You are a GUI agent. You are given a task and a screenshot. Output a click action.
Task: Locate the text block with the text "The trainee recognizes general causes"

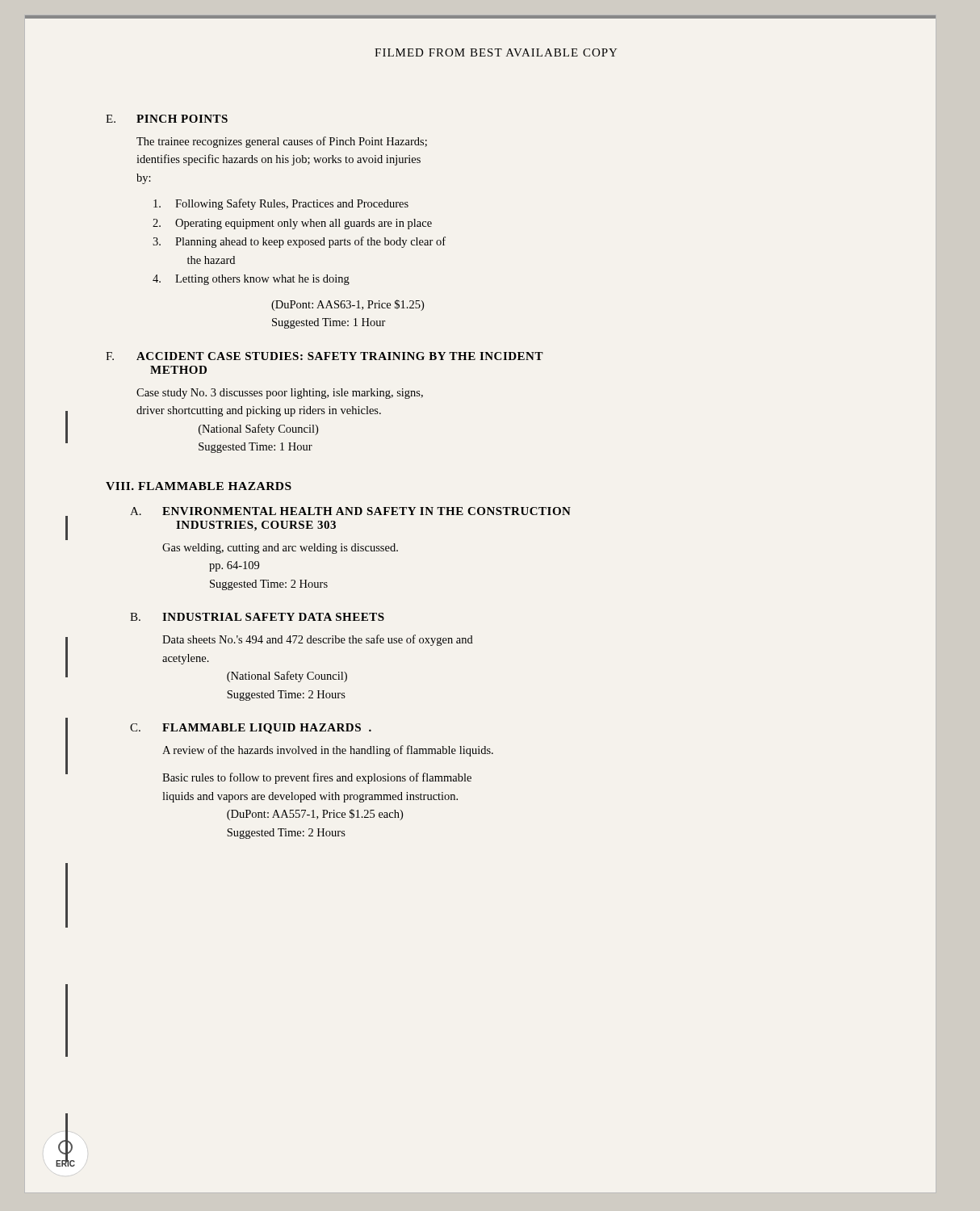[x=282, y=159]
